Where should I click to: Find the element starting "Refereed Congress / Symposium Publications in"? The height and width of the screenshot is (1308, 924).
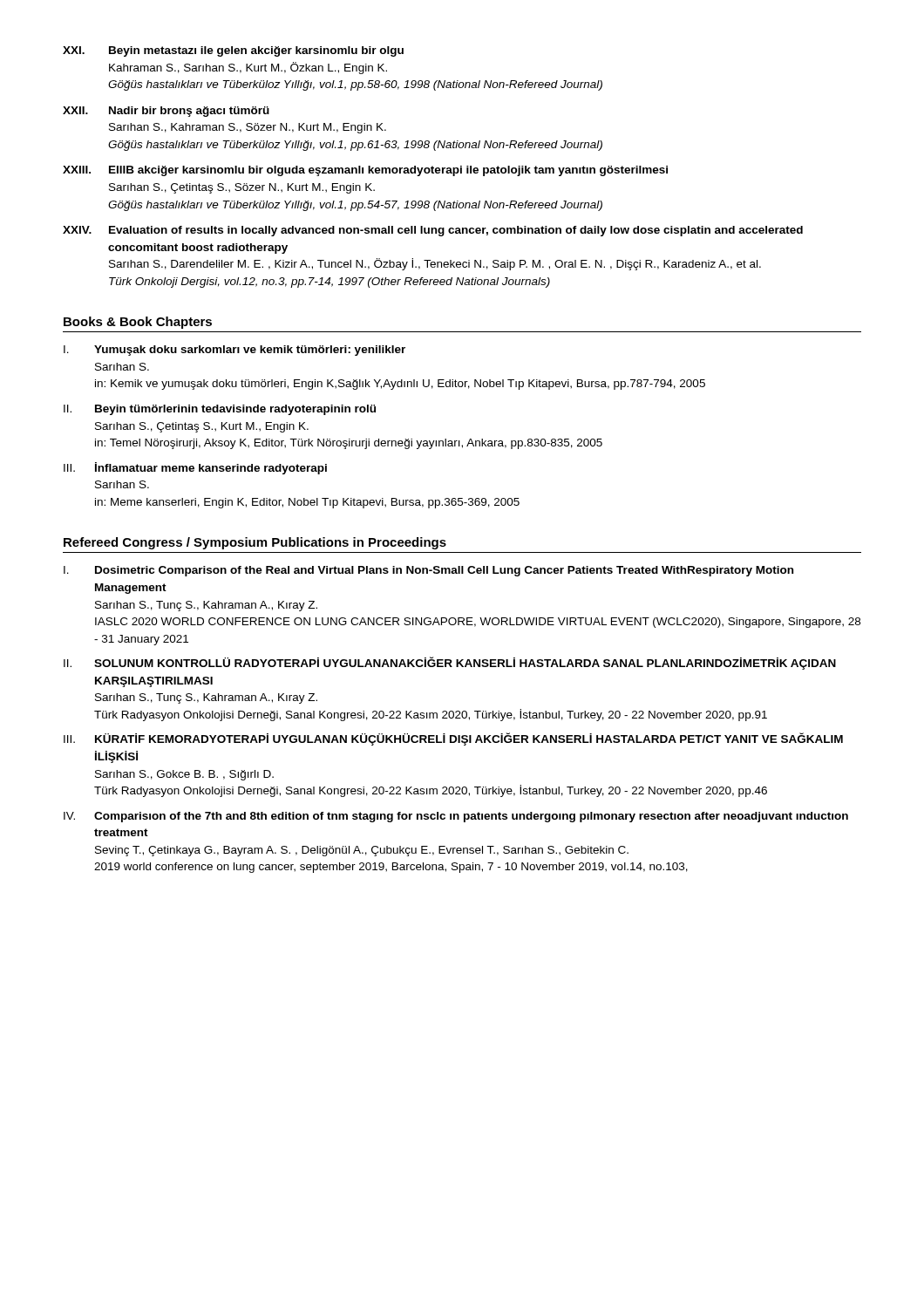[x=255, y=542]
